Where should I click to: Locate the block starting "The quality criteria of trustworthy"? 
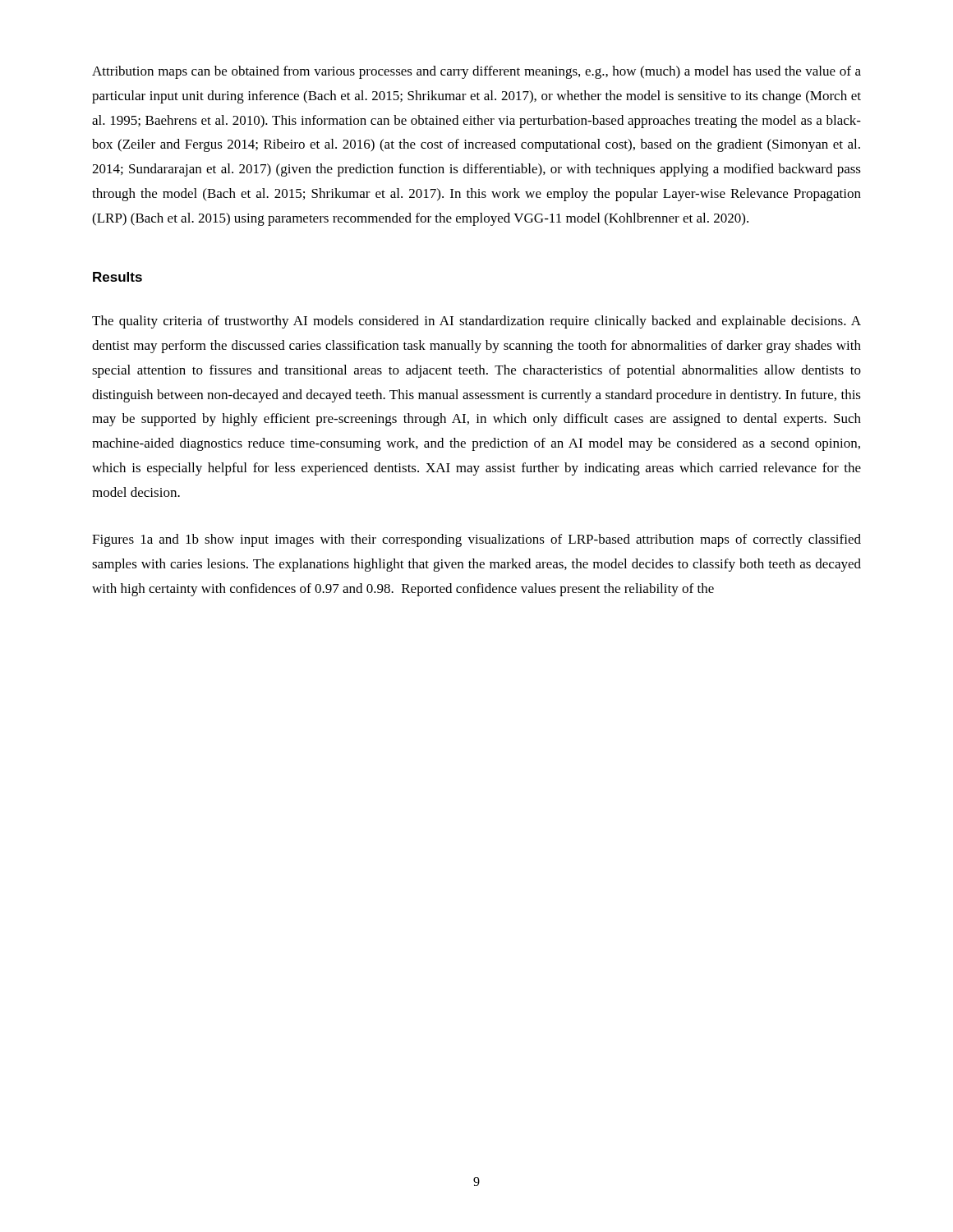pos(476,406)
